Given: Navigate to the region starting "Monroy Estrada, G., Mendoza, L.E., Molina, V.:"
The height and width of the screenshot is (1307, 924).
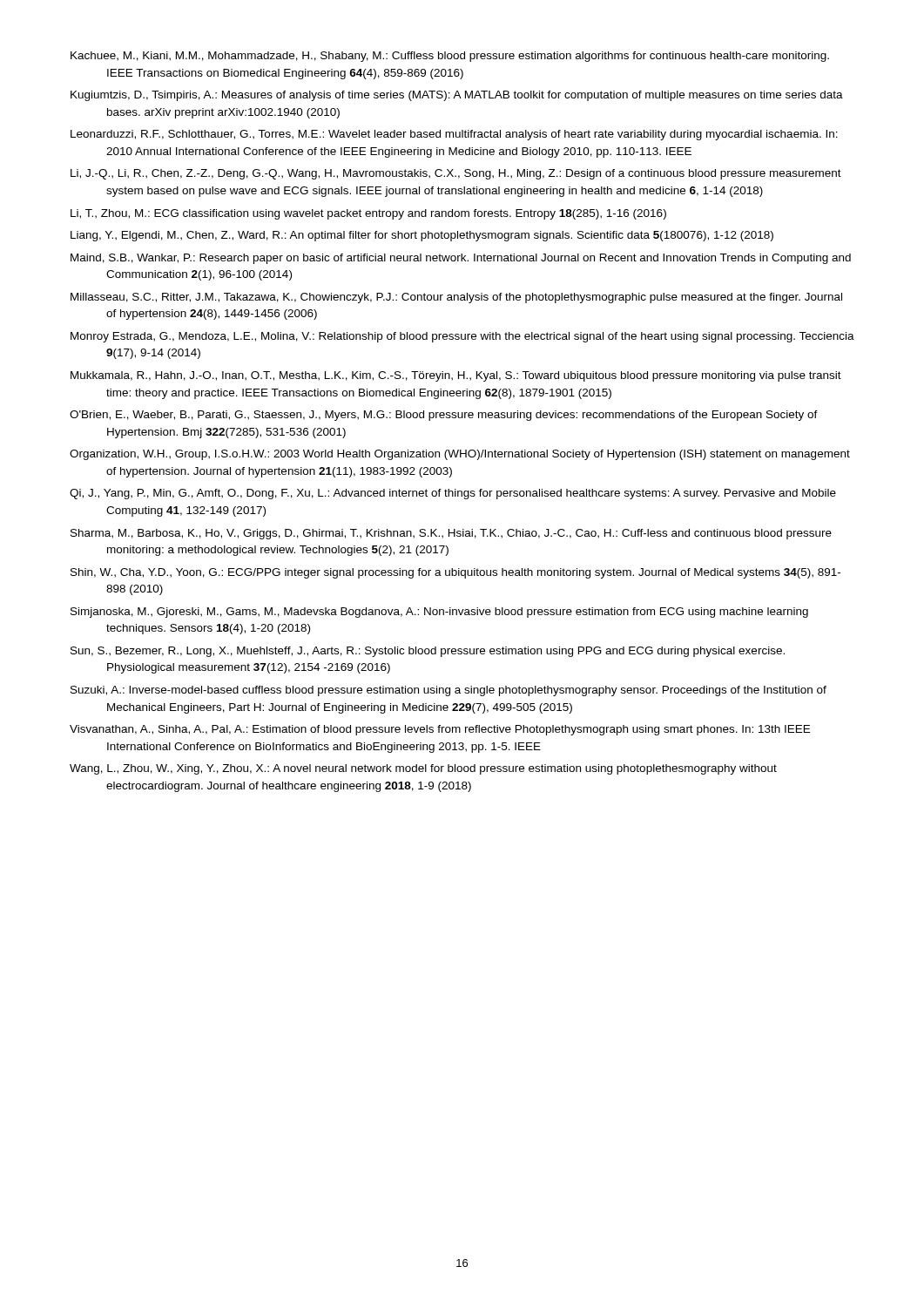Looking at the screenshot, I should pyautogui.click(x=462, y=344).
